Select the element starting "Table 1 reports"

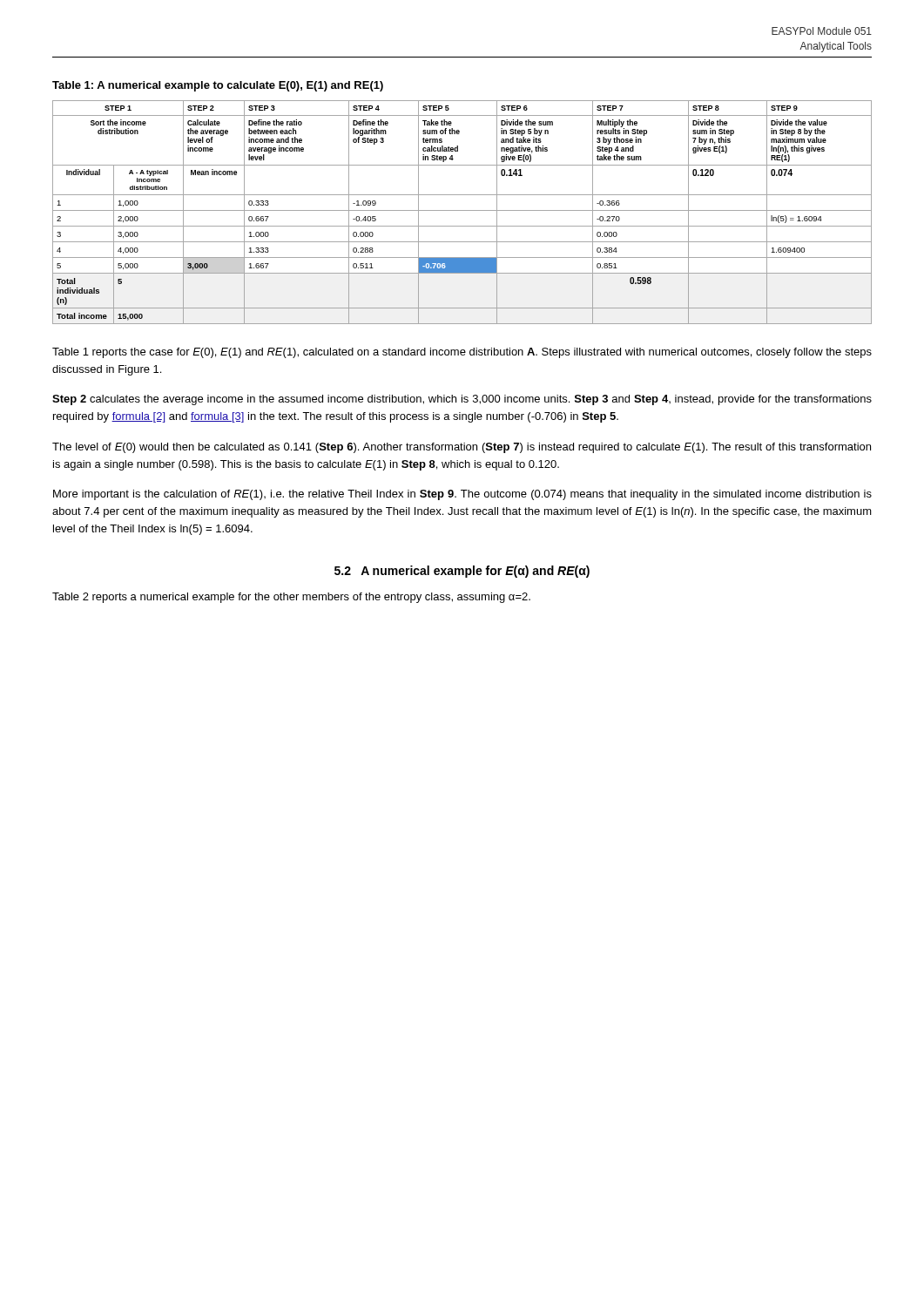(x=462, y=360)
